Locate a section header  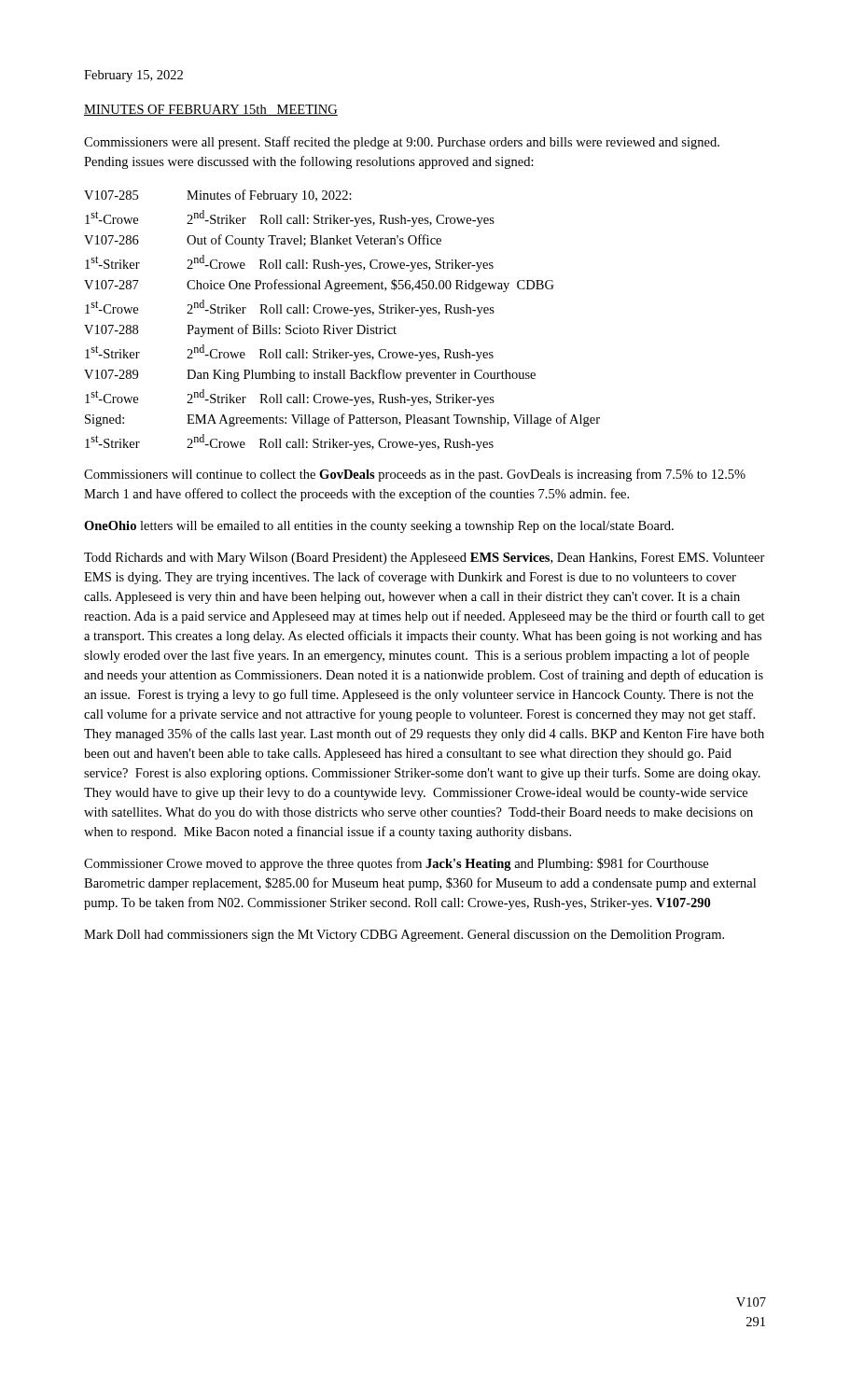211,109
